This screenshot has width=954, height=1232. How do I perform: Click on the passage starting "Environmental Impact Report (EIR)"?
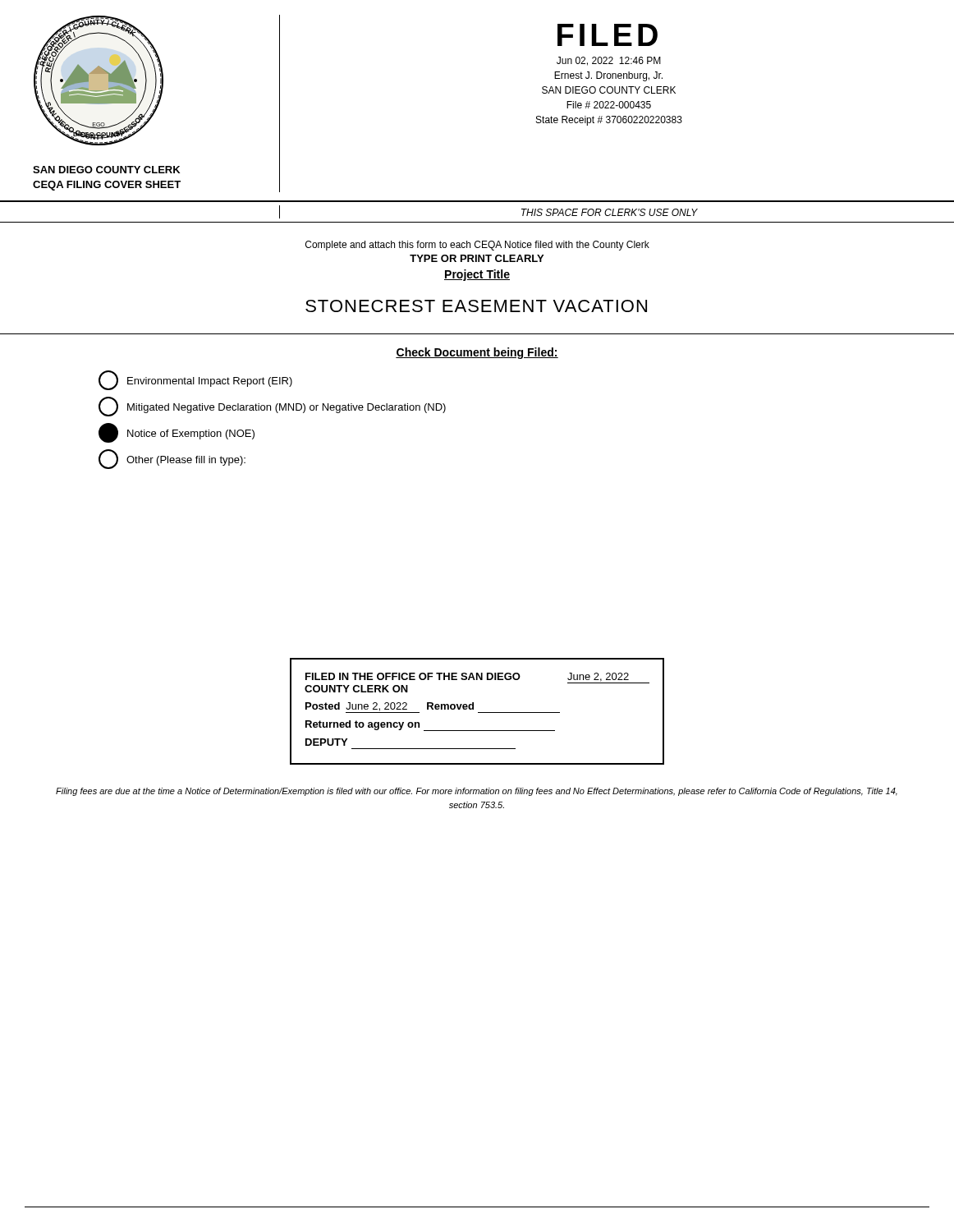(x=196, y=381)
